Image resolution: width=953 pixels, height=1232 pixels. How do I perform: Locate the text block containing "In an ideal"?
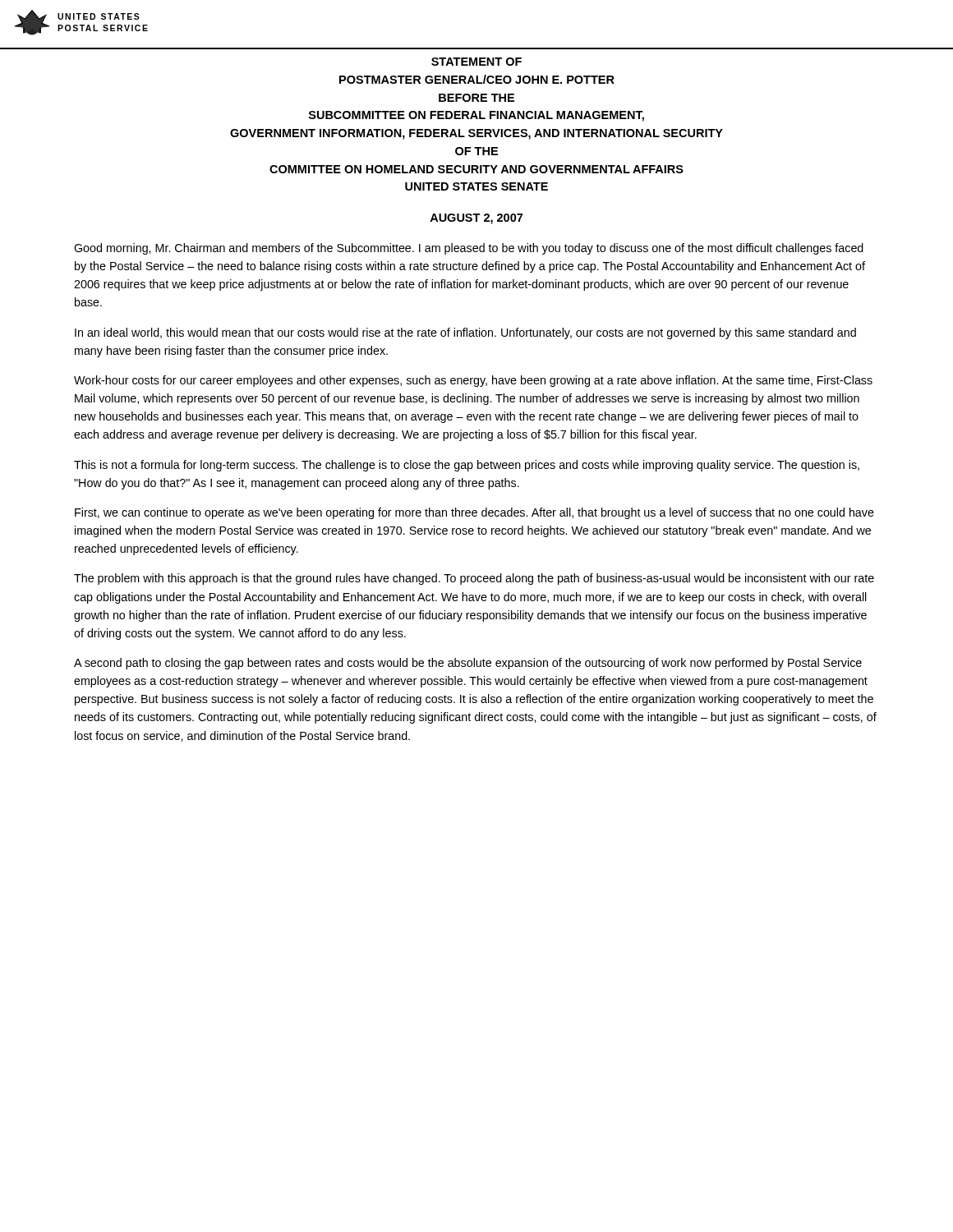(476, 342)
